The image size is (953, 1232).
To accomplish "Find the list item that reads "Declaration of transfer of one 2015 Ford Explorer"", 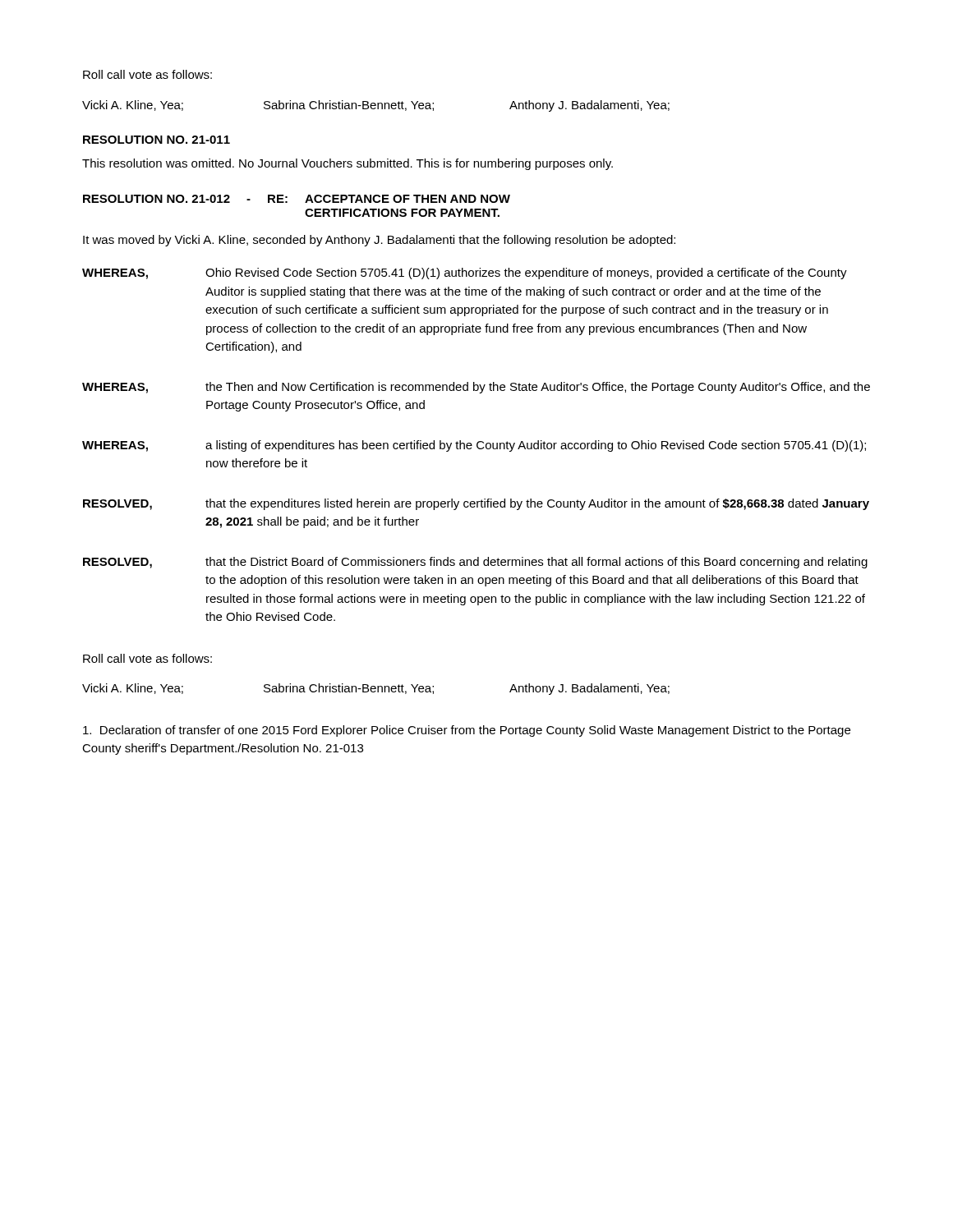I will (467, 739).
